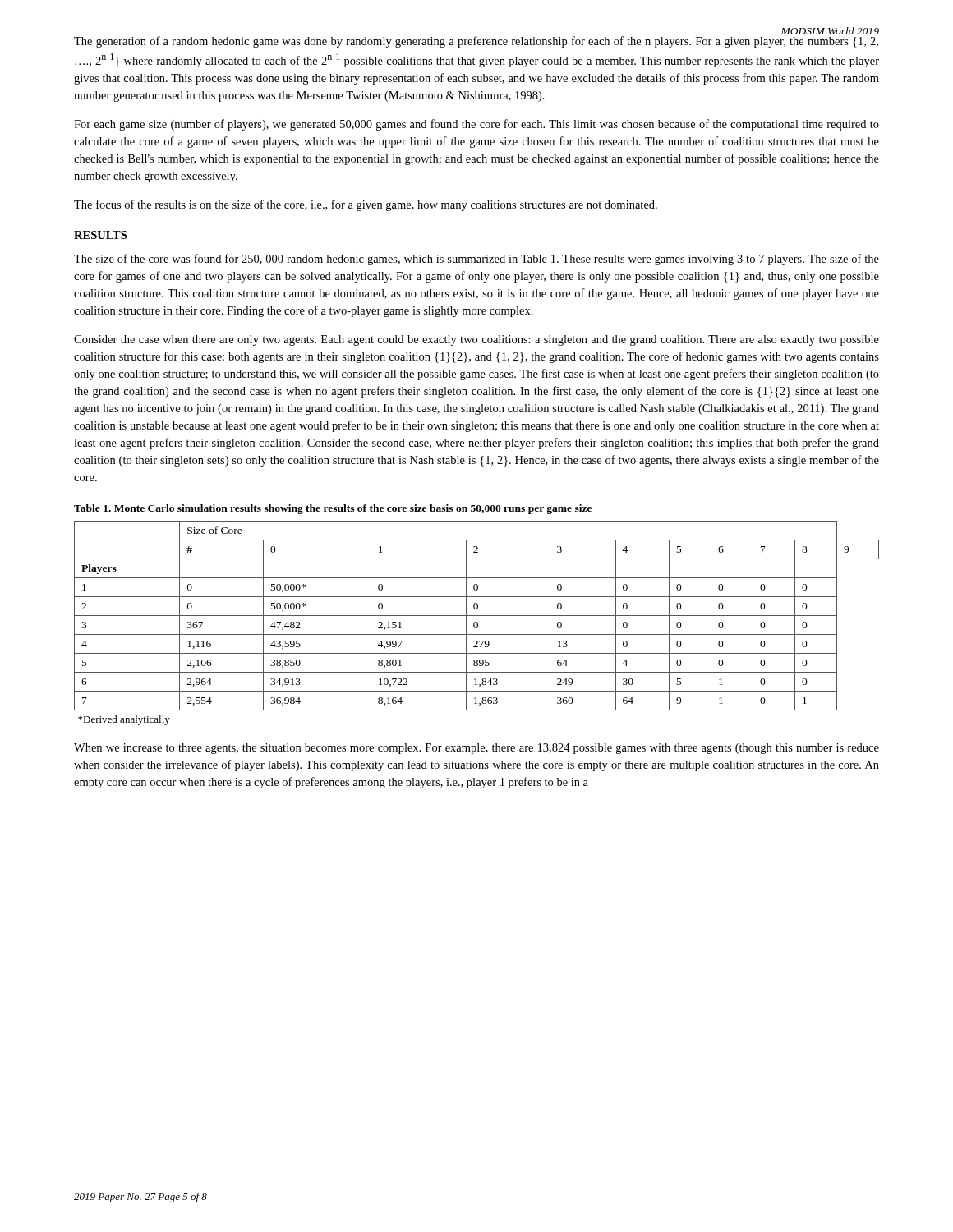
Task: Select the text block starting "For each game size (number of"
Action: click(x=476, y=150)
